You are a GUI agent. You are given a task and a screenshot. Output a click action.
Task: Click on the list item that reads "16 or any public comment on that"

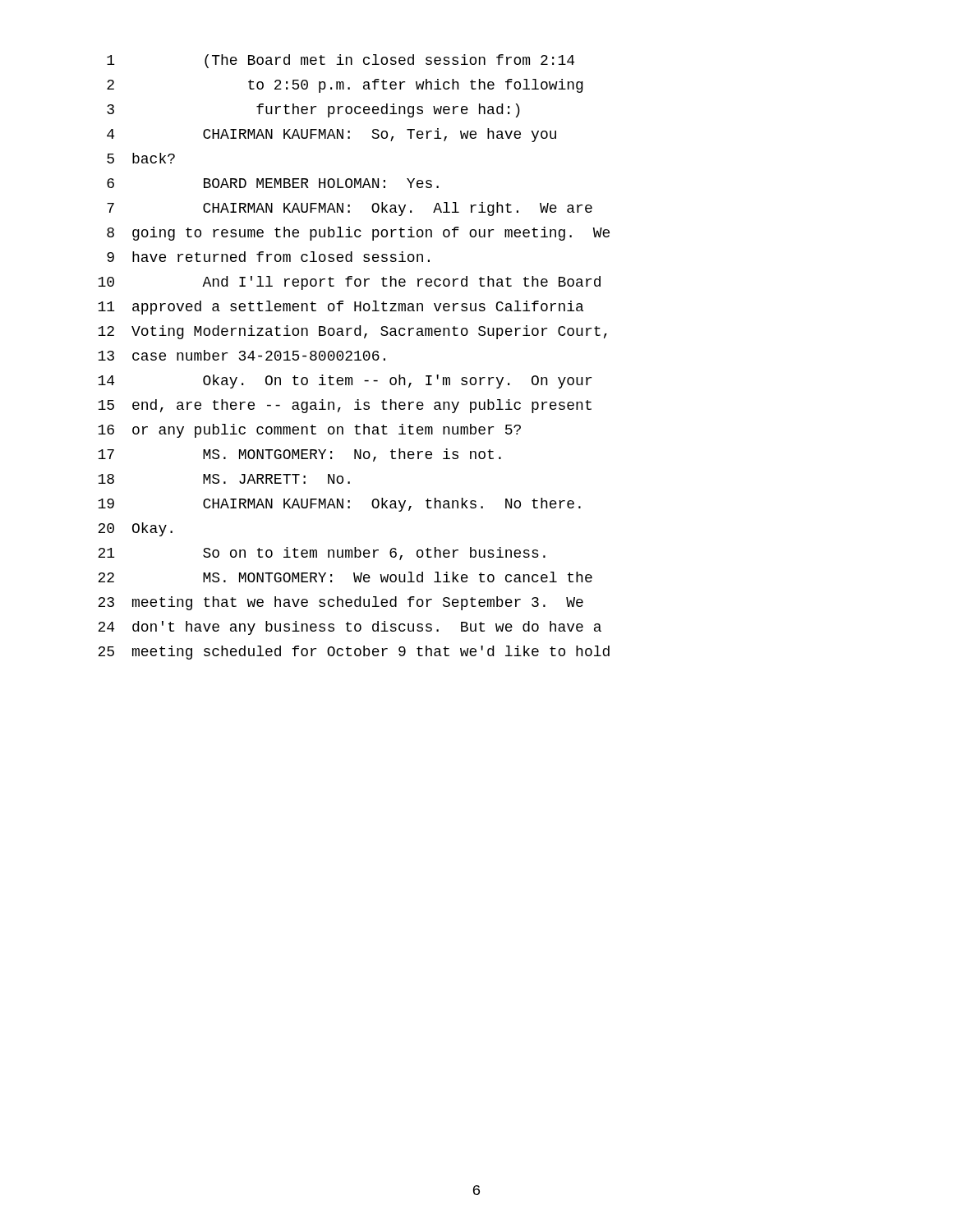coord(476,430)
